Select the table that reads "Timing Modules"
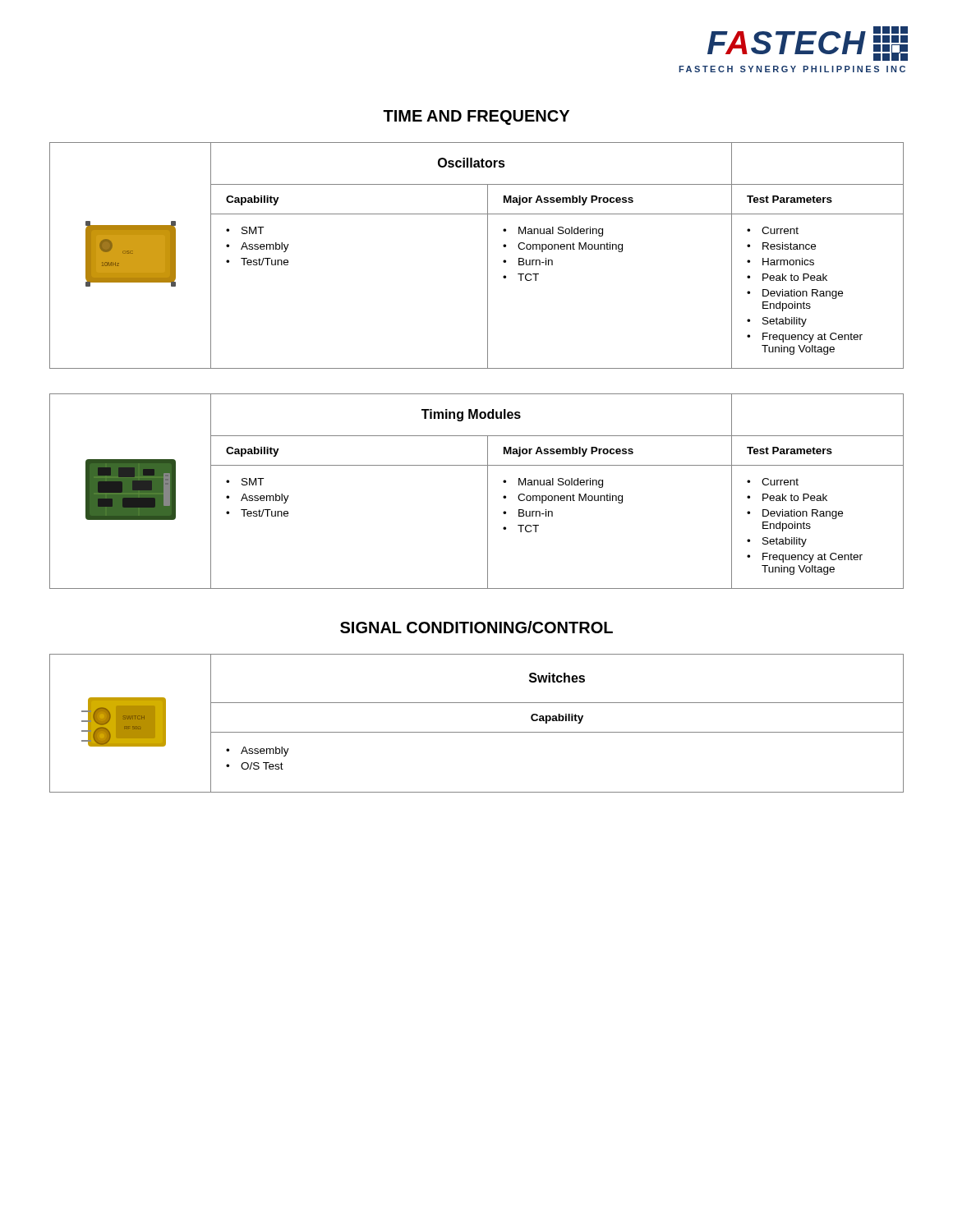Screen dimensions: 1232x953 [476, 491]
